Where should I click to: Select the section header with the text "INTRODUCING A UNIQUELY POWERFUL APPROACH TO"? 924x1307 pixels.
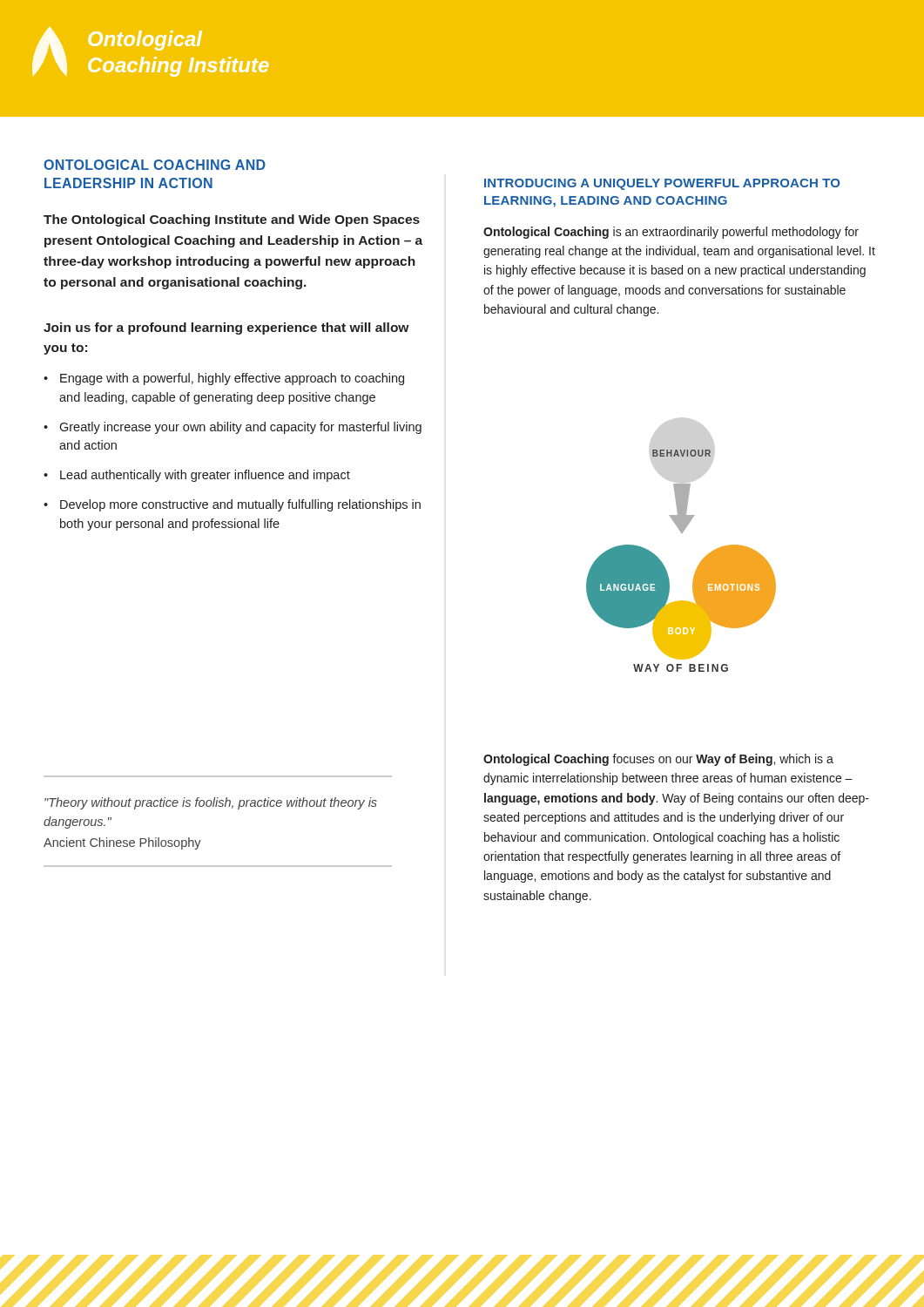[662, 191]
